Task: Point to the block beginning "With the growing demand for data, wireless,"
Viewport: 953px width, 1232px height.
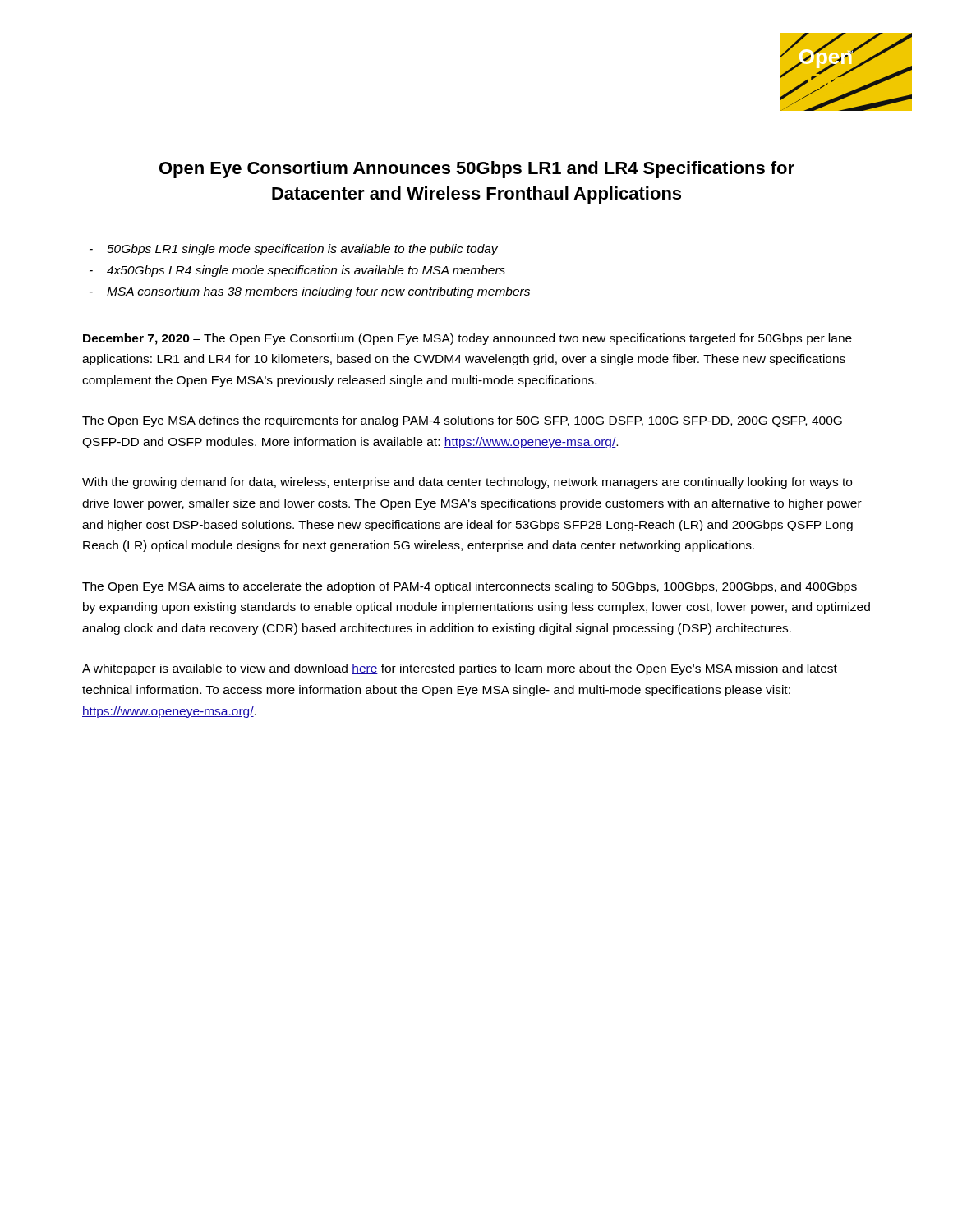Action: point(472,514)
